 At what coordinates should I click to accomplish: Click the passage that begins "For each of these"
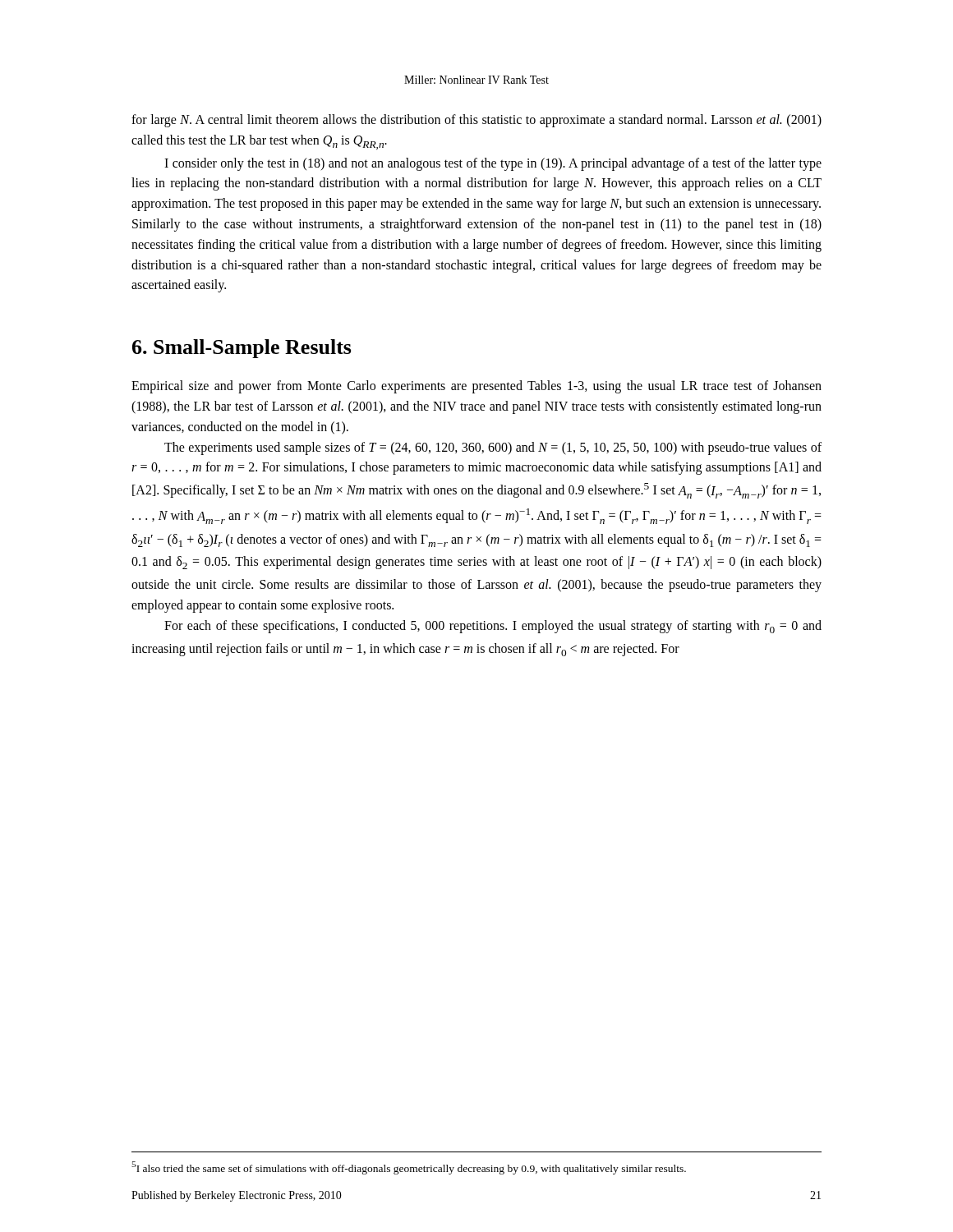pos(476,639)
